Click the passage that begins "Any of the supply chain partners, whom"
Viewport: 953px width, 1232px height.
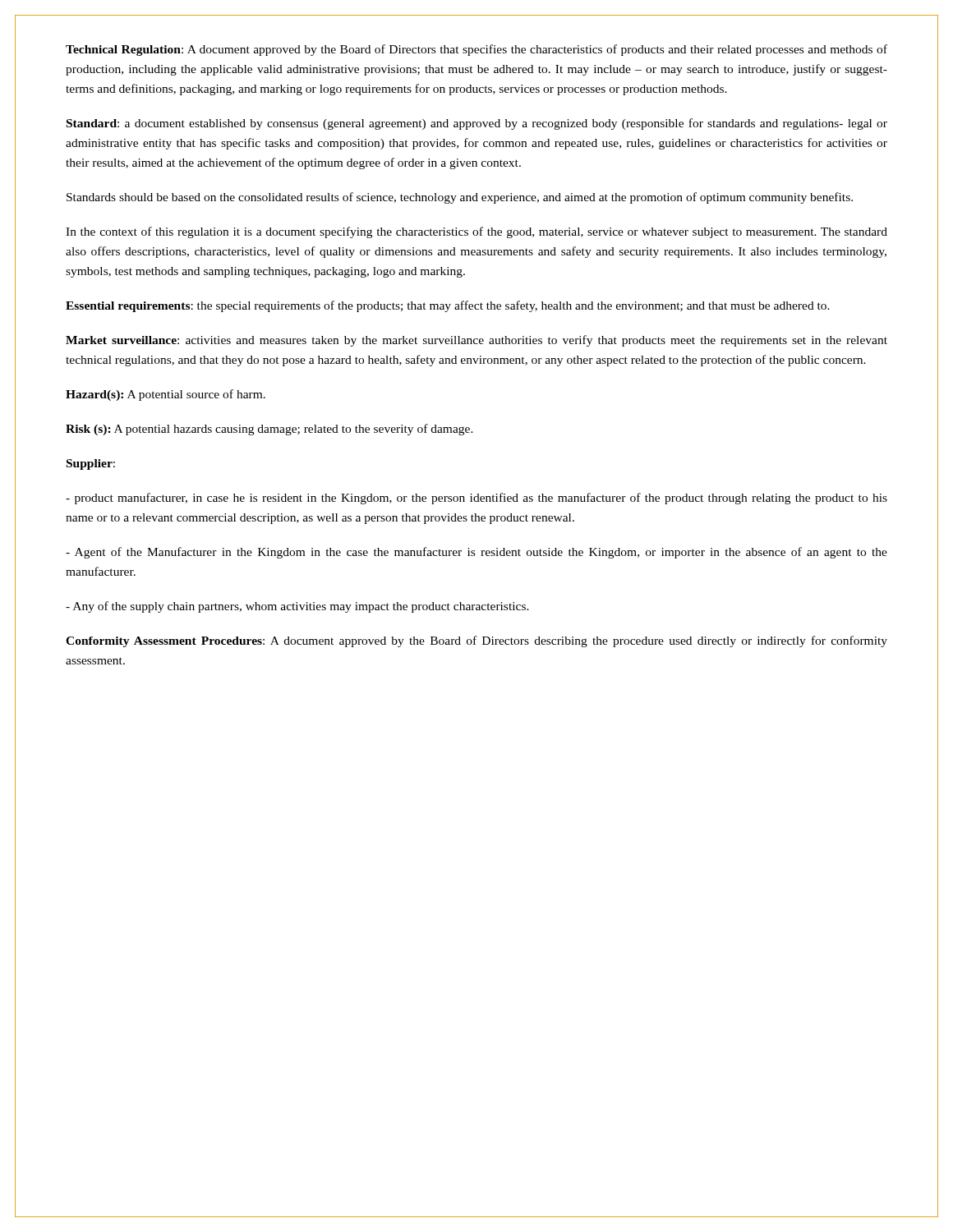(476, 606)
